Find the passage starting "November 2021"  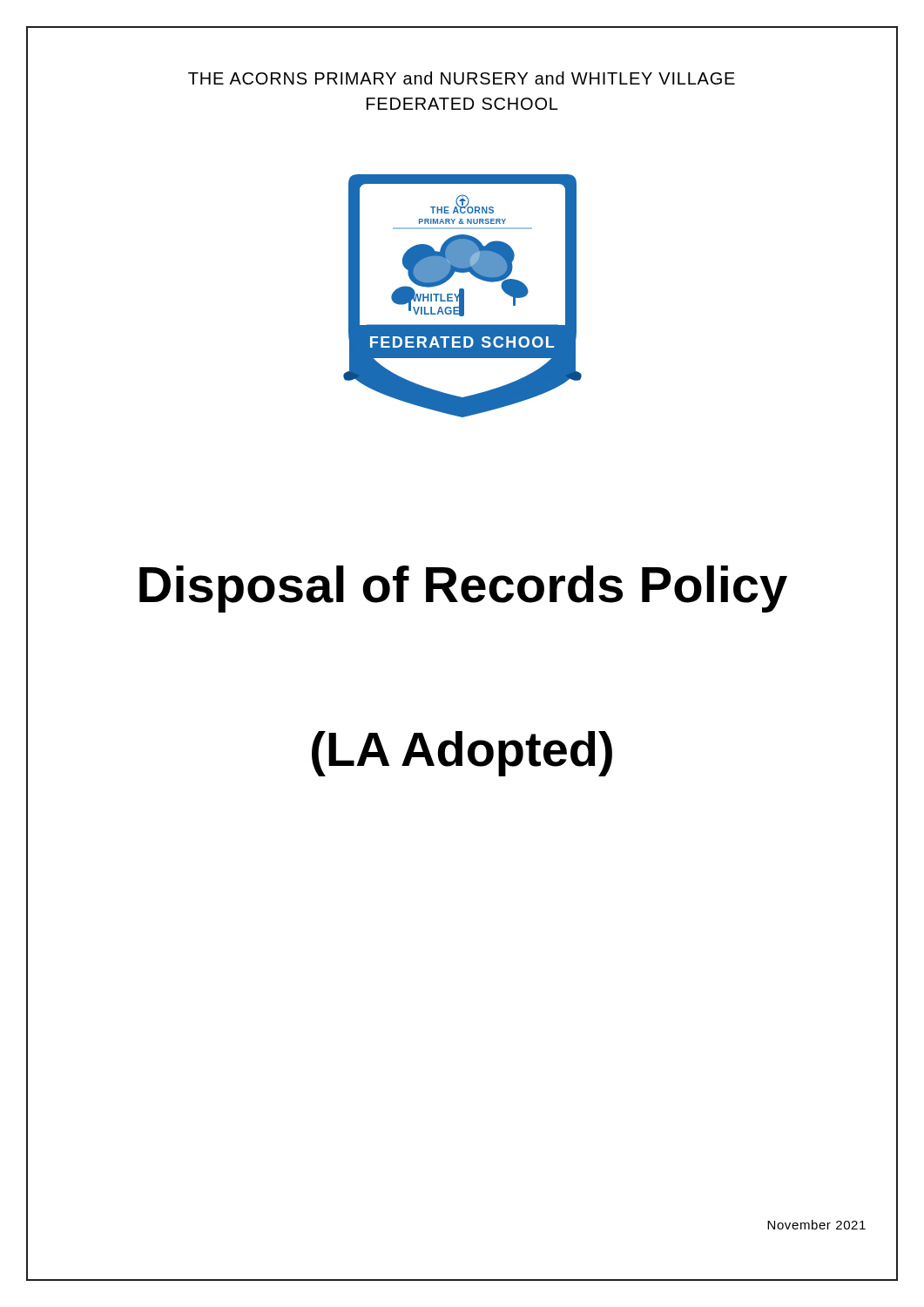pyautogui.click(x=817, y=1225)
